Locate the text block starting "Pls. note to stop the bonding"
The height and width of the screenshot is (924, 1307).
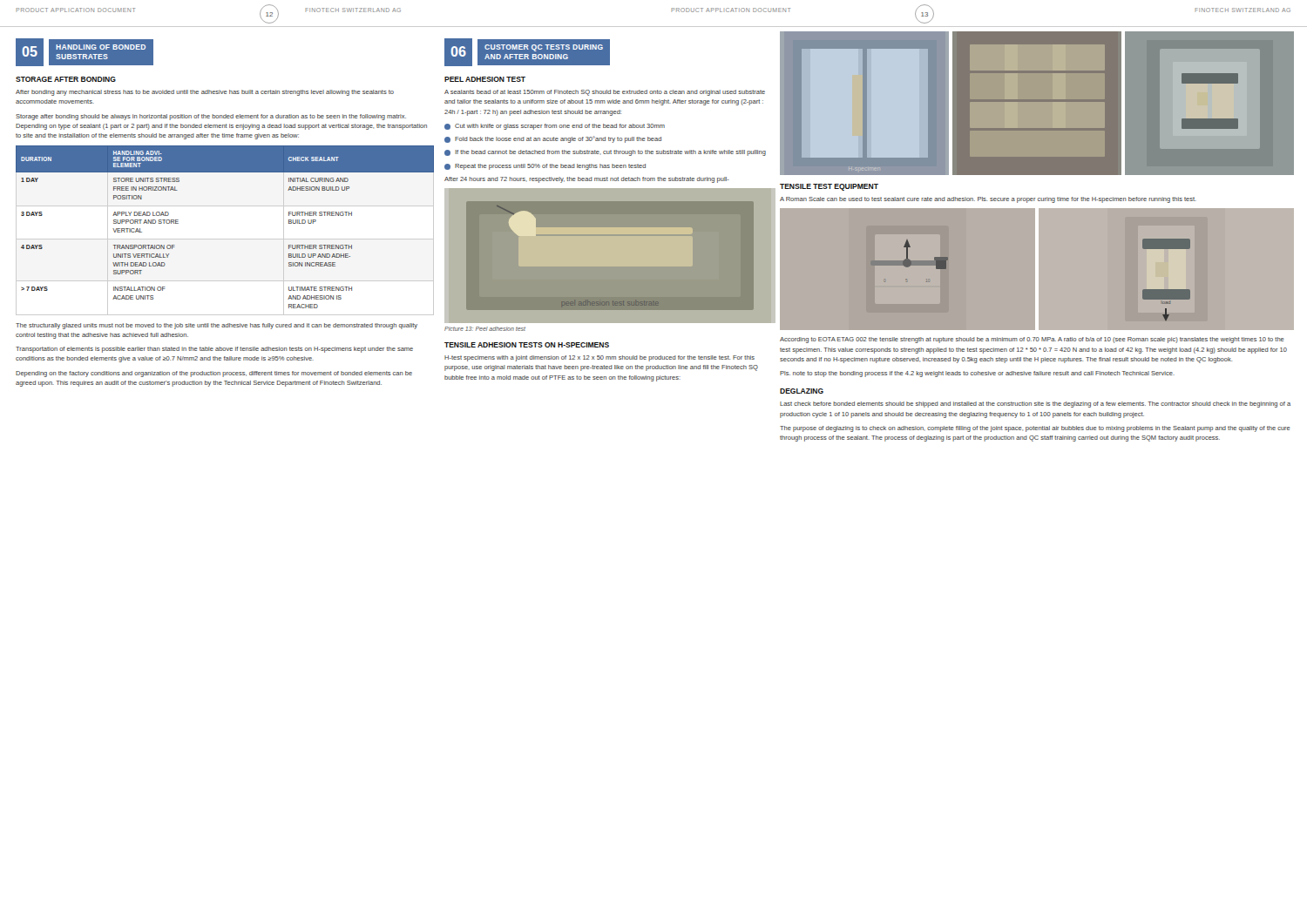tap(977, 373)
